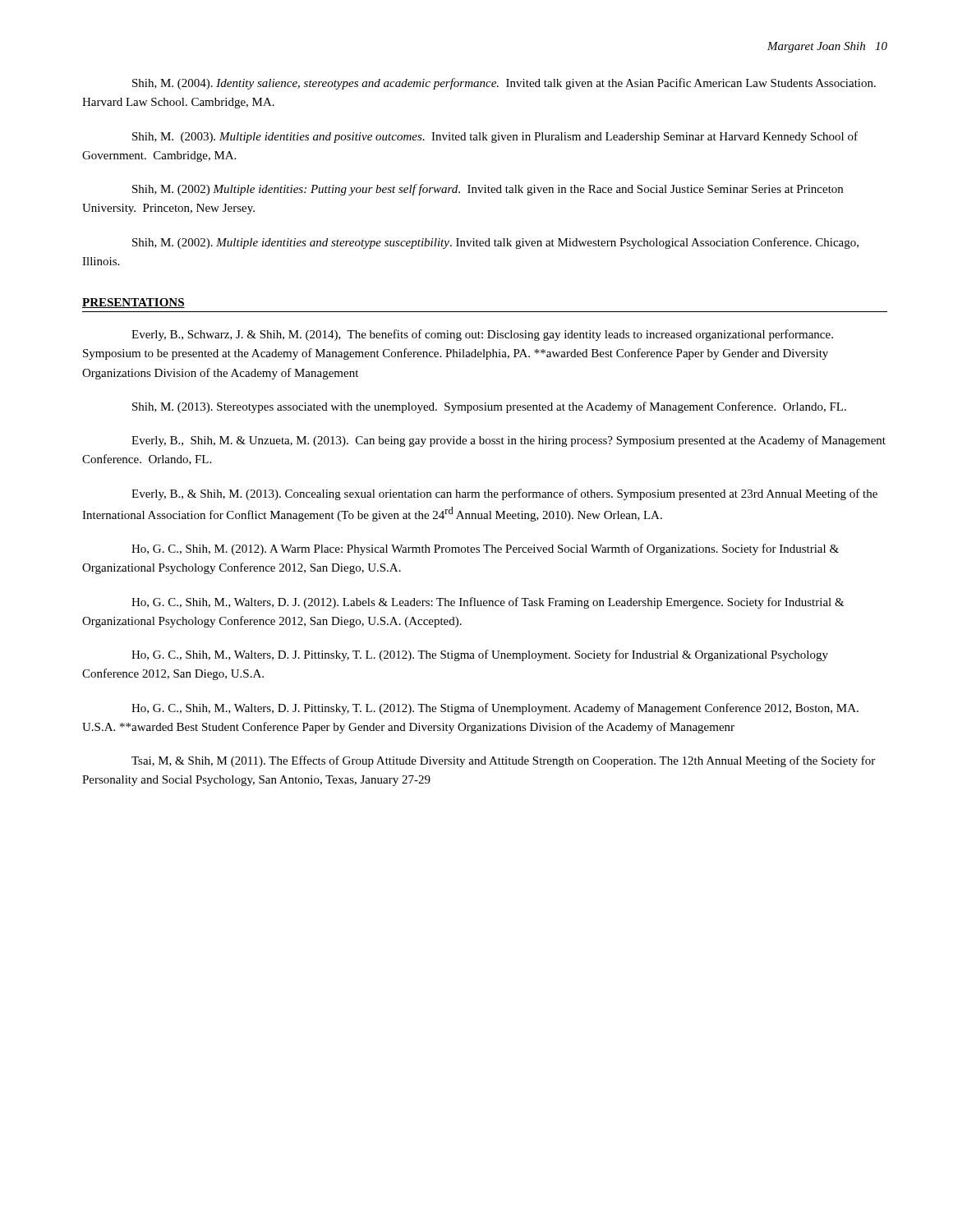Image resolution: width=953 pixels, height=1232 pixels.
Task: Click the passage that begins "Shih, M. (2013). Stereotypes associated with the"
Action: (x=489, y=406)
